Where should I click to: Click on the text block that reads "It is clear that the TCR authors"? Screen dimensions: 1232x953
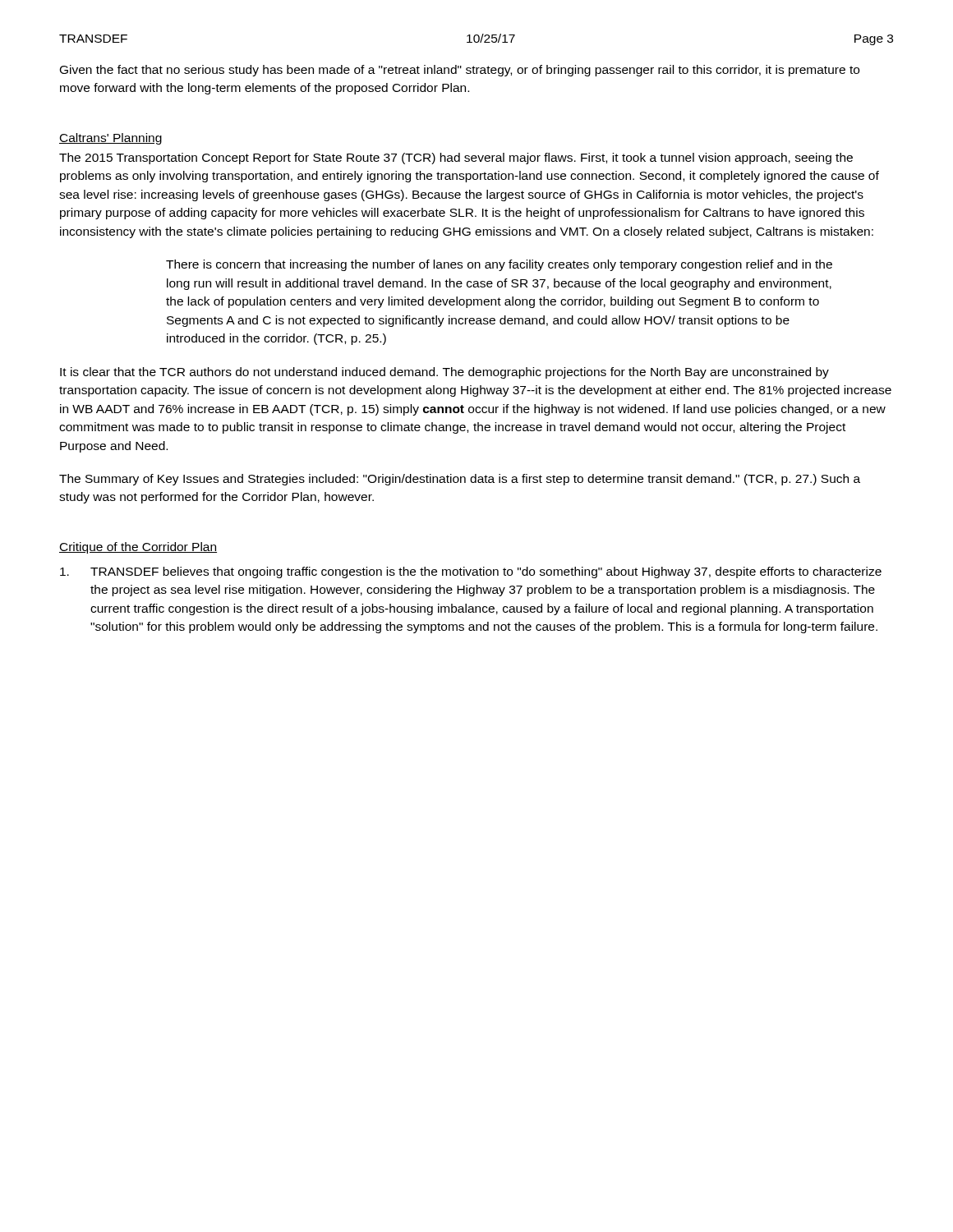tap(475, 408)
